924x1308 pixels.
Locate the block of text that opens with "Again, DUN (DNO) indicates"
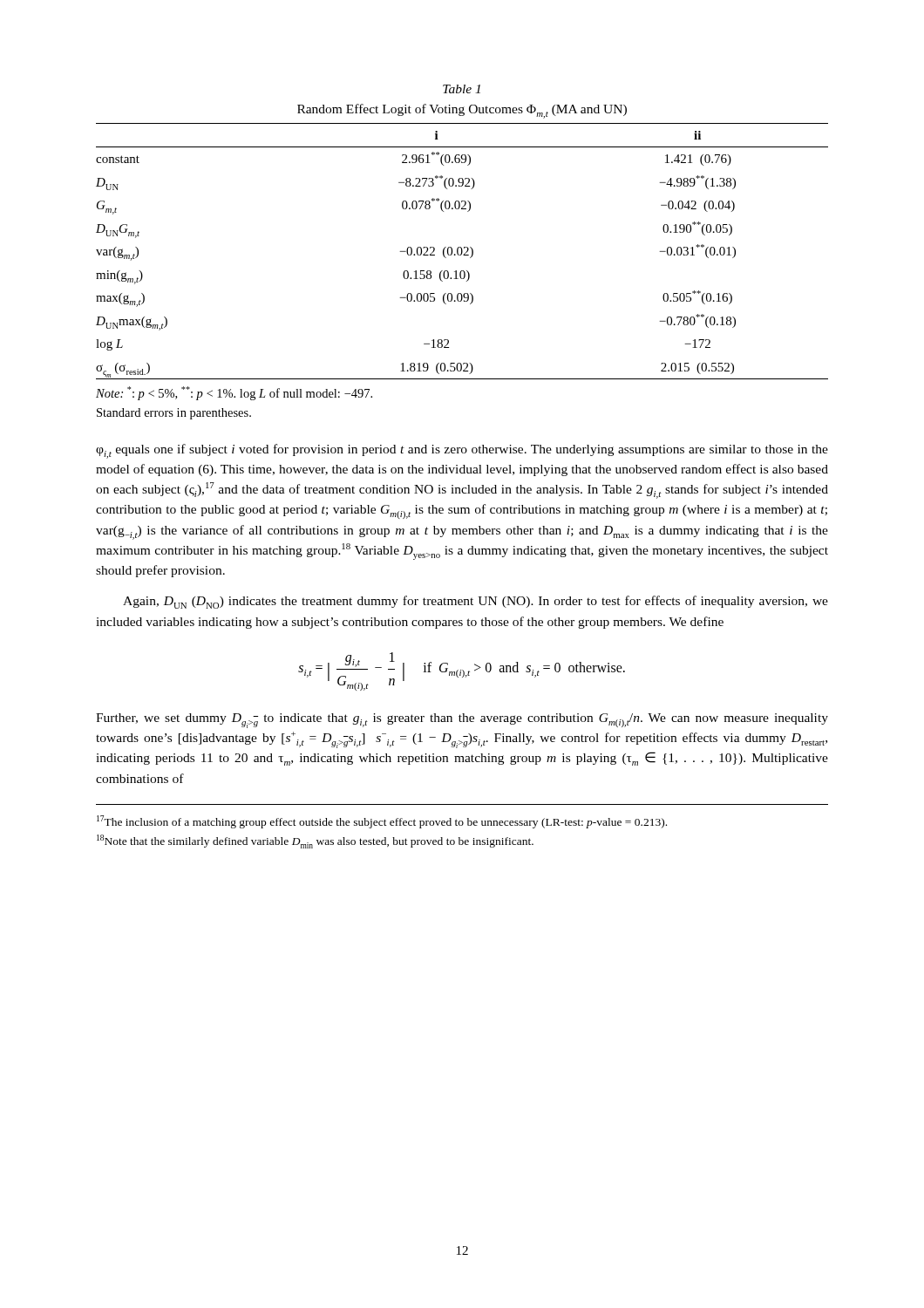click(462, 611)
